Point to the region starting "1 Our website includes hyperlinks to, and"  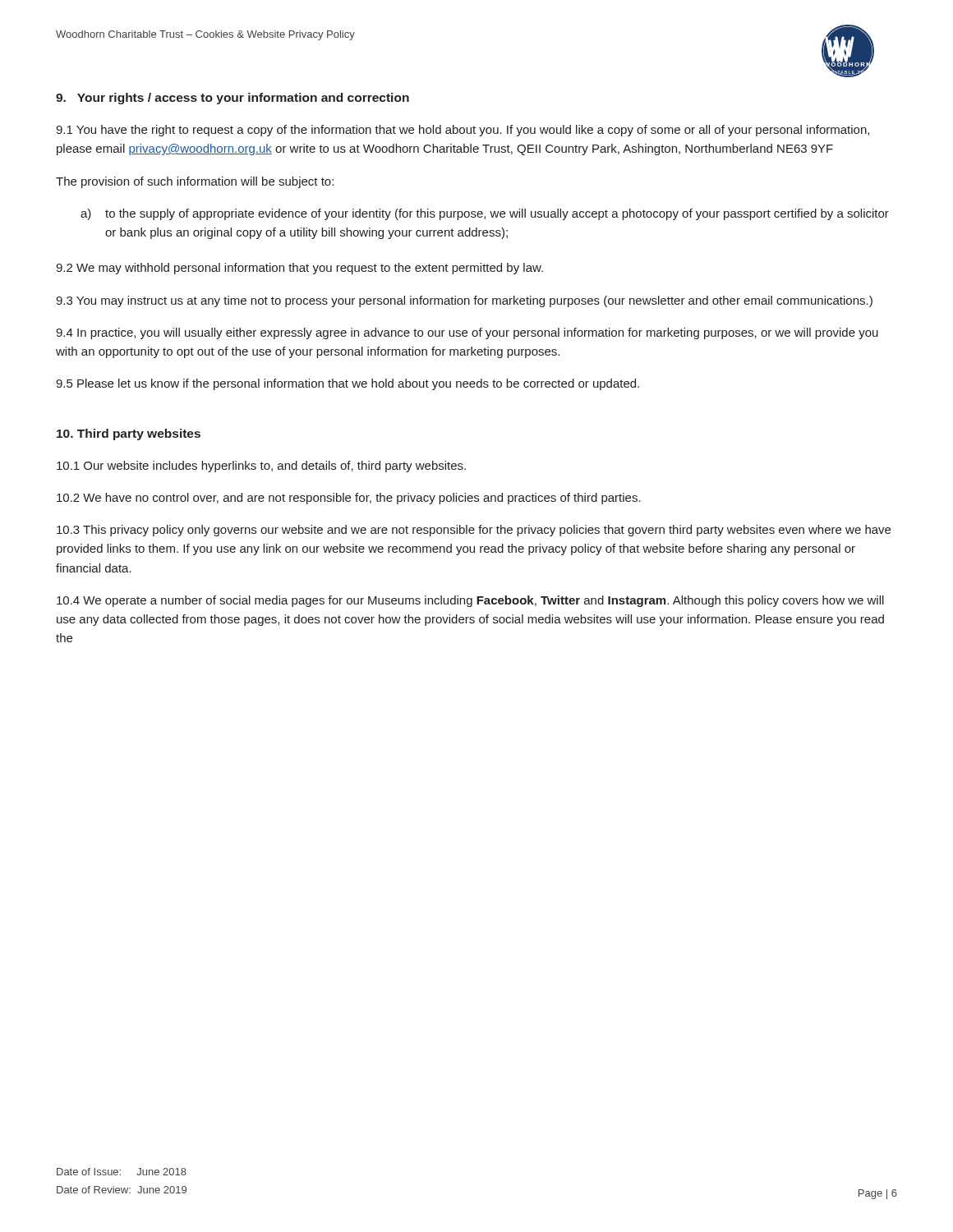(261, 465)
